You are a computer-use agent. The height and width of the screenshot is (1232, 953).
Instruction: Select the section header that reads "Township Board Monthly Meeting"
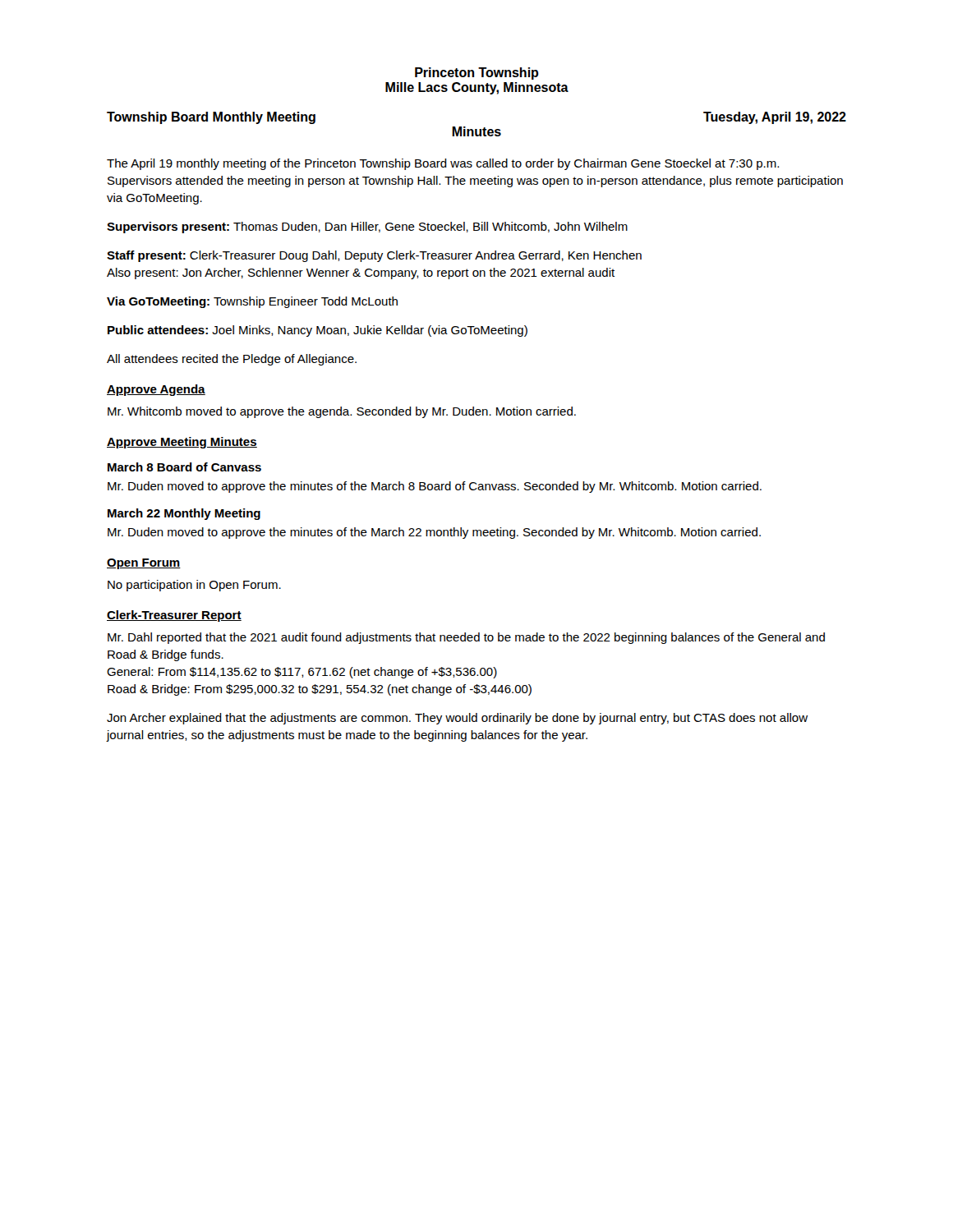pyautogui.click(x=211, y=117)
